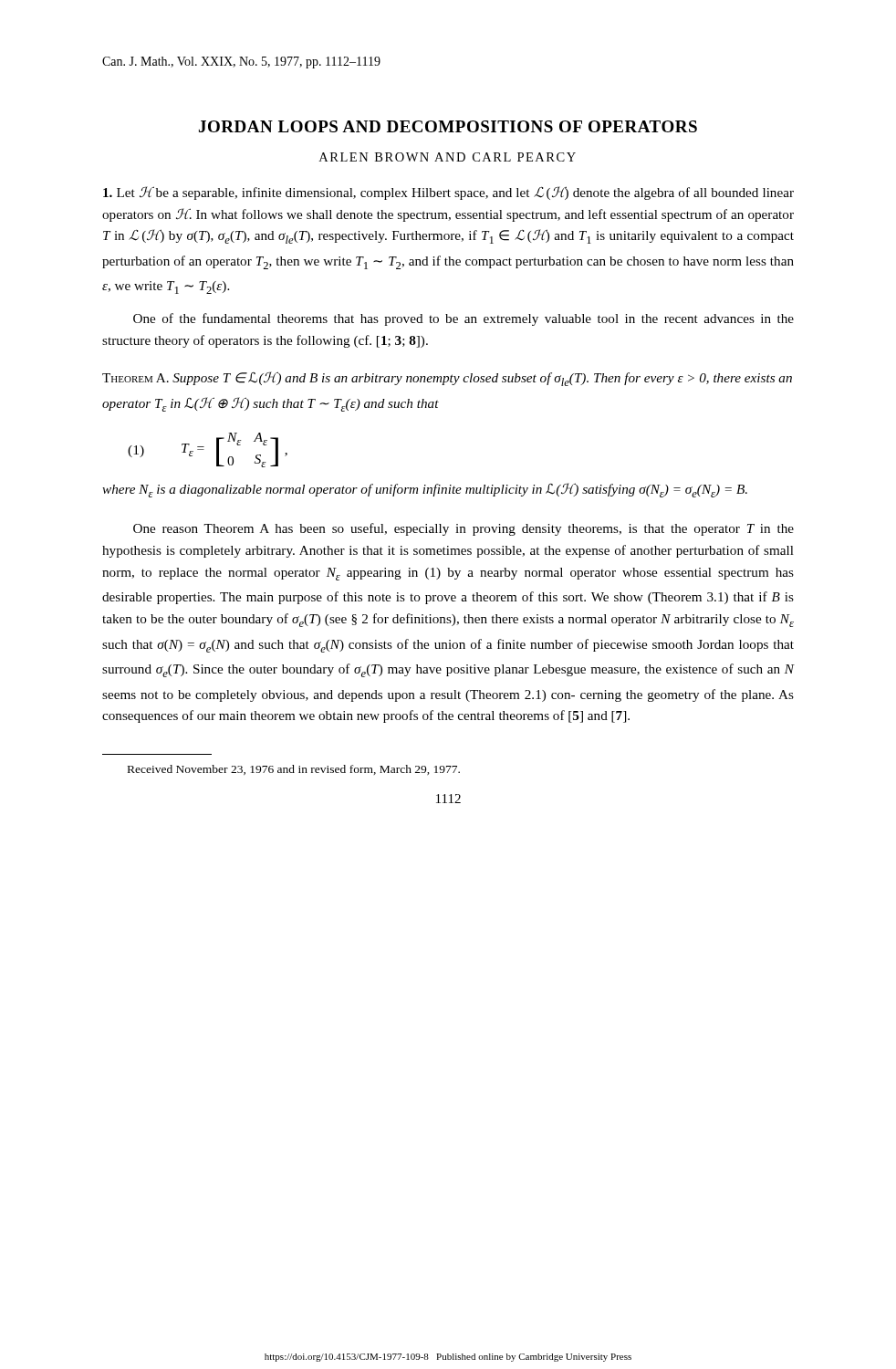Where is the passage that starts "One reason Theorem A has"?
This screenshot has width=896, height=1369.
448,622
